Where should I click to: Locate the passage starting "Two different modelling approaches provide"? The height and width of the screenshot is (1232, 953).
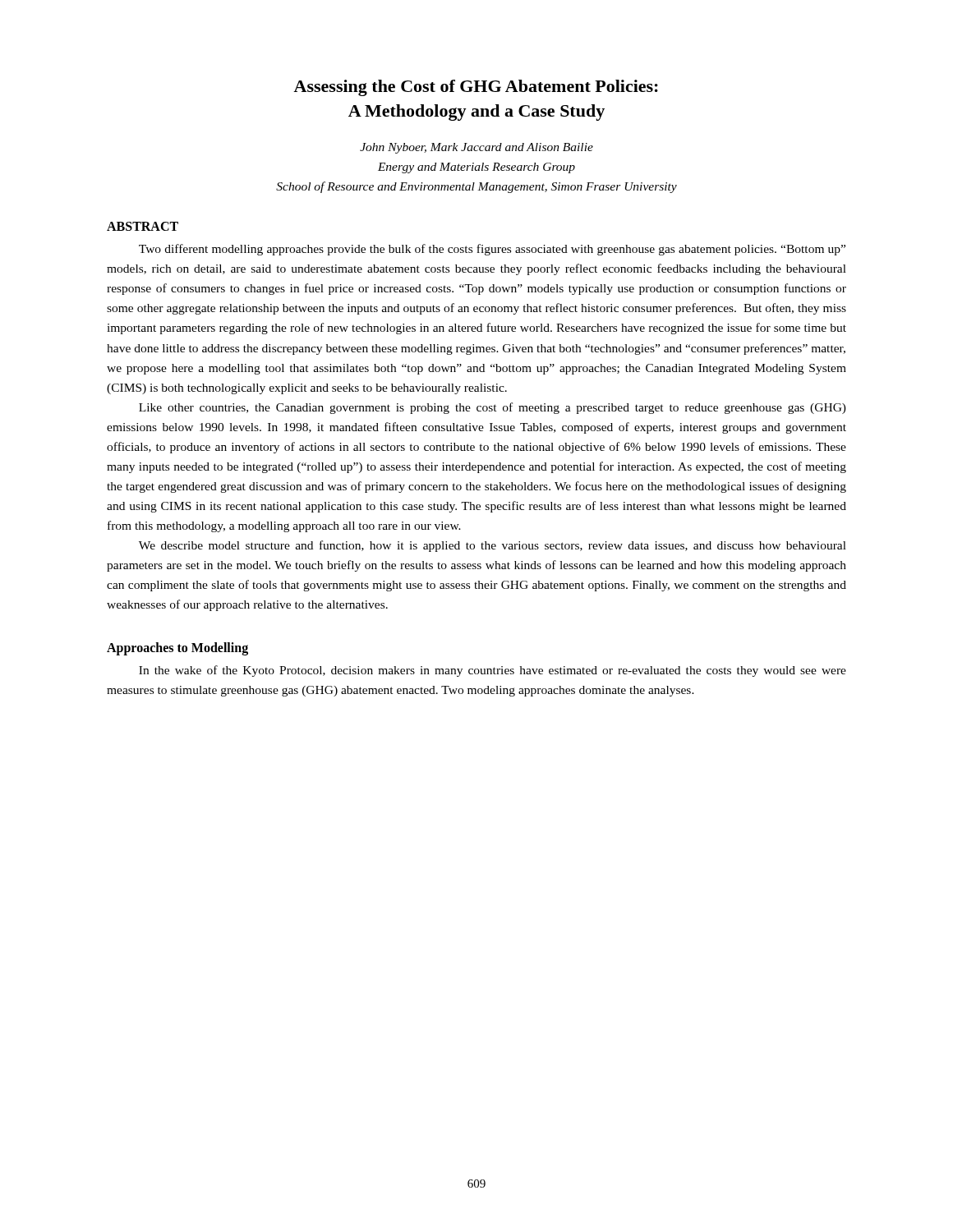tap(476, 427)
